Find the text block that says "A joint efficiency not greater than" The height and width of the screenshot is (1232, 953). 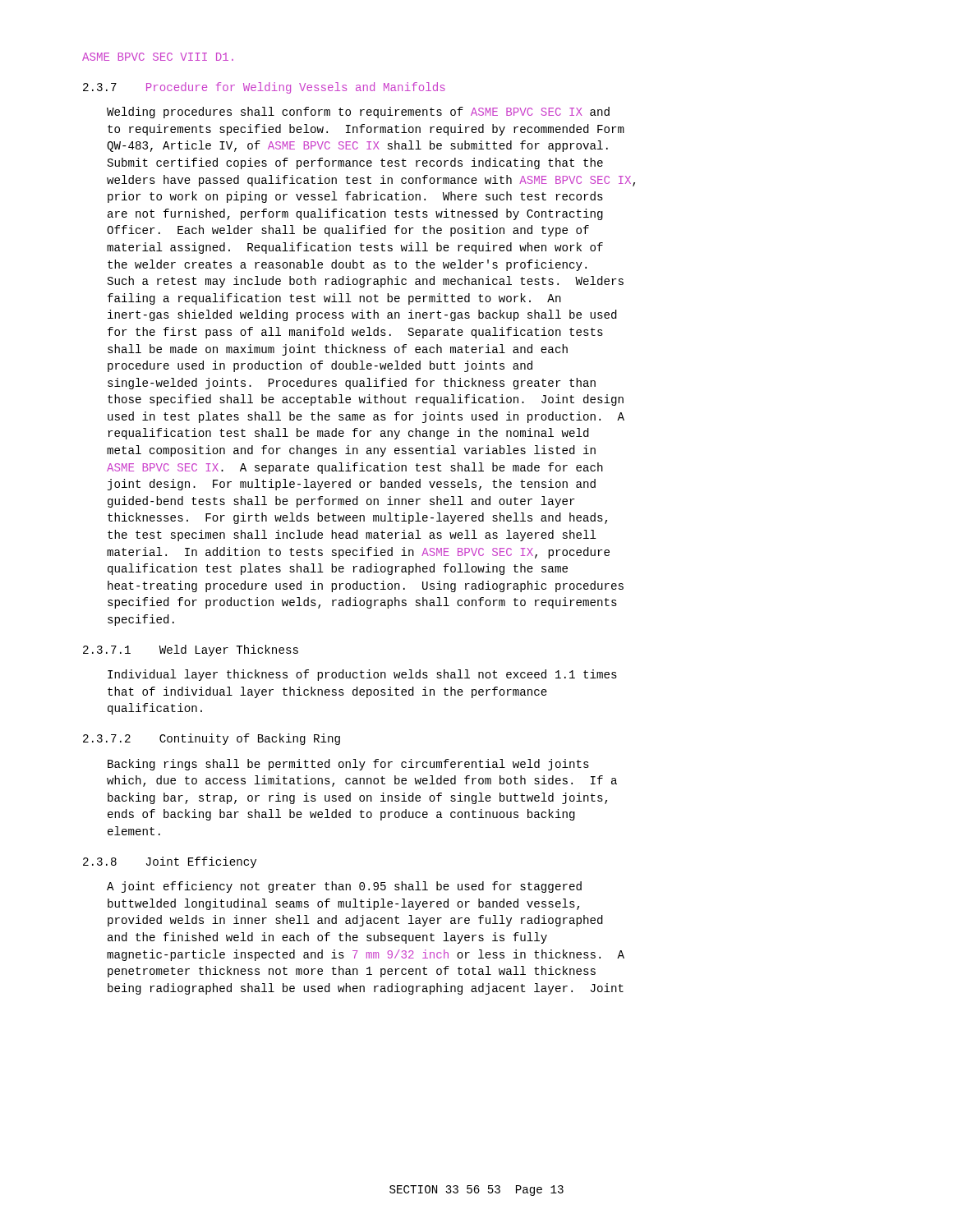[x=366, y=938]
